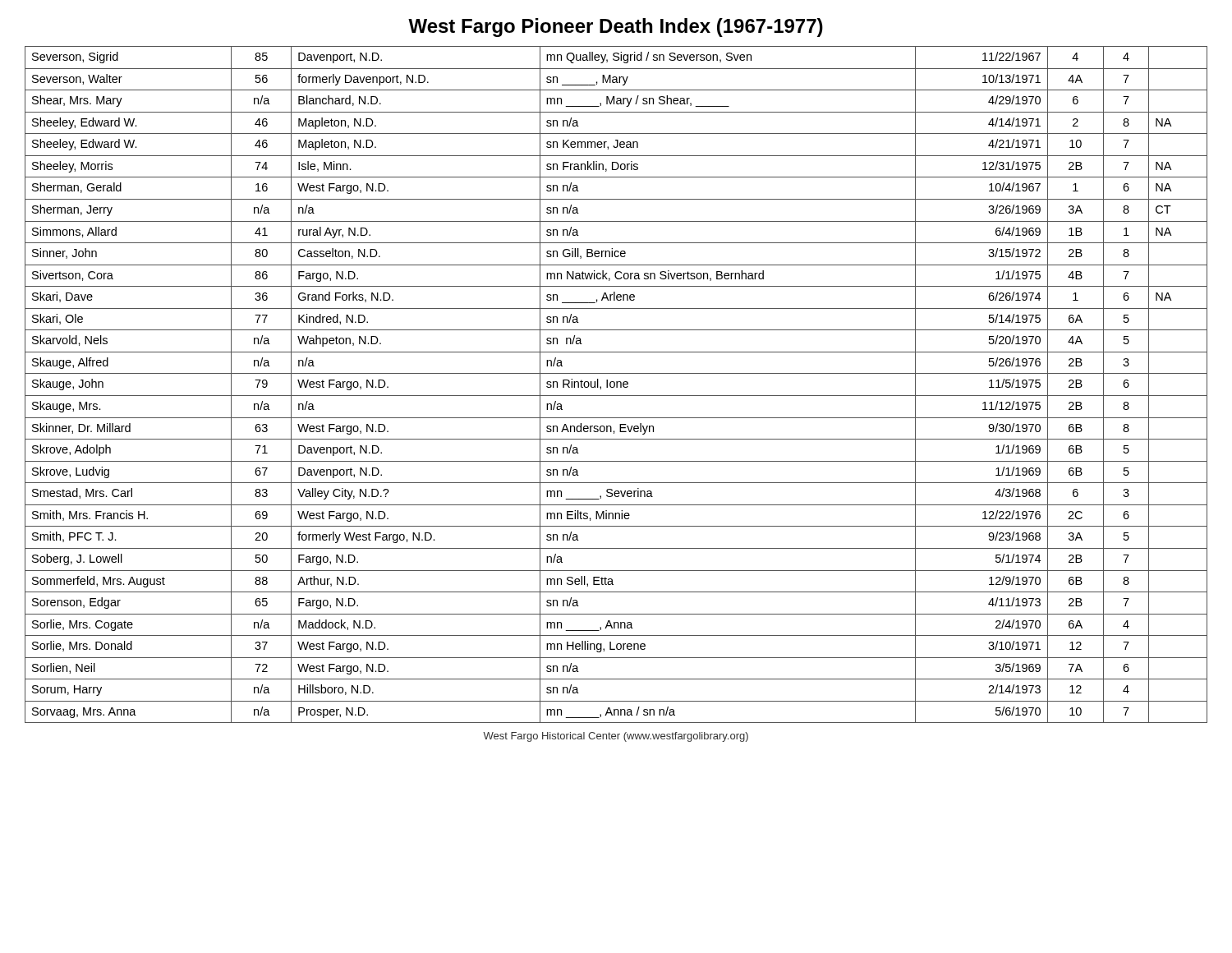
Task: Locate the table with the text "Skarvold, Nels"
Action: coord(616,385)
